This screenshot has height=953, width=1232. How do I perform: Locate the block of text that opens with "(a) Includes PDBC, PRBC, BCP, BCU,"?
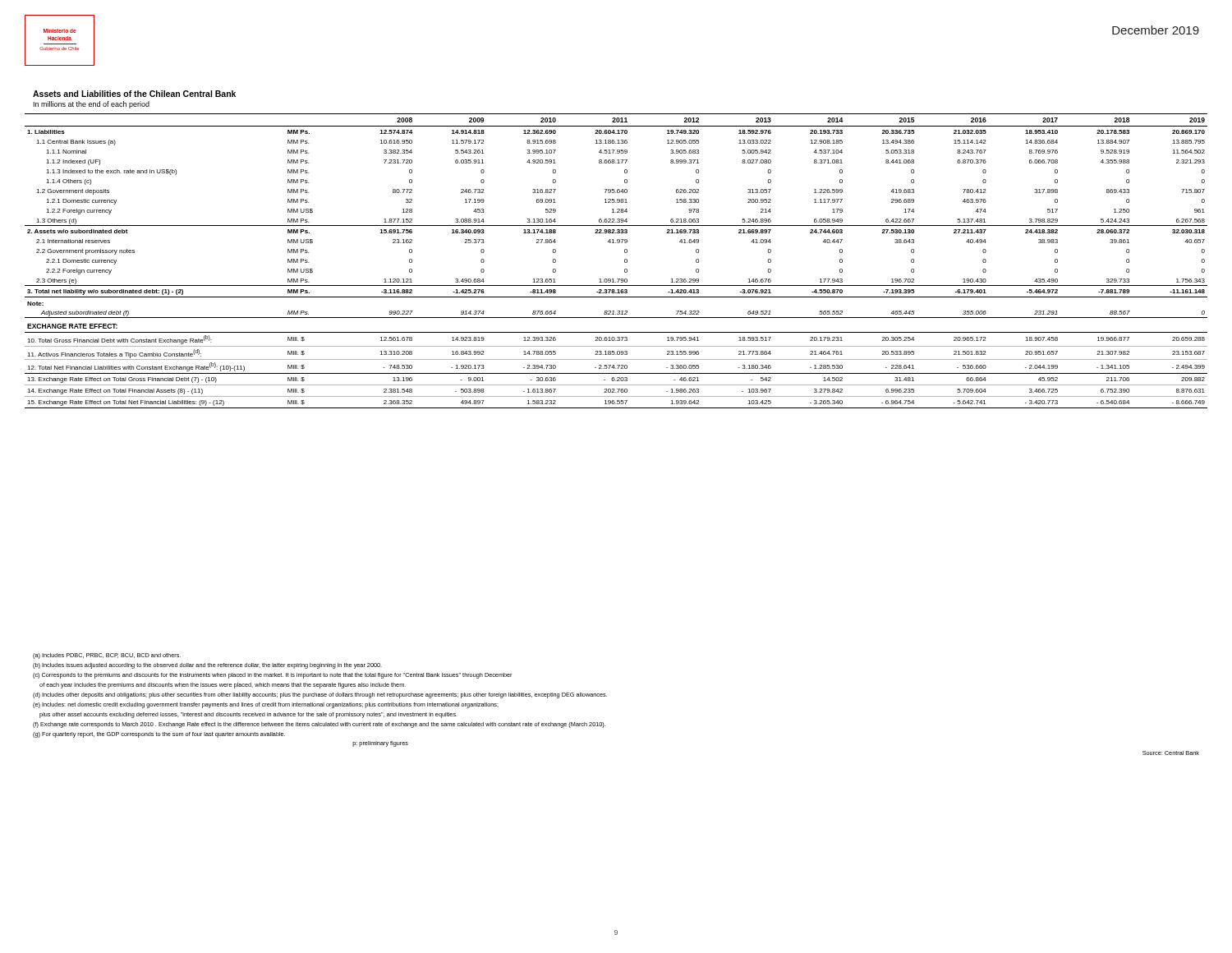(107, 656)
